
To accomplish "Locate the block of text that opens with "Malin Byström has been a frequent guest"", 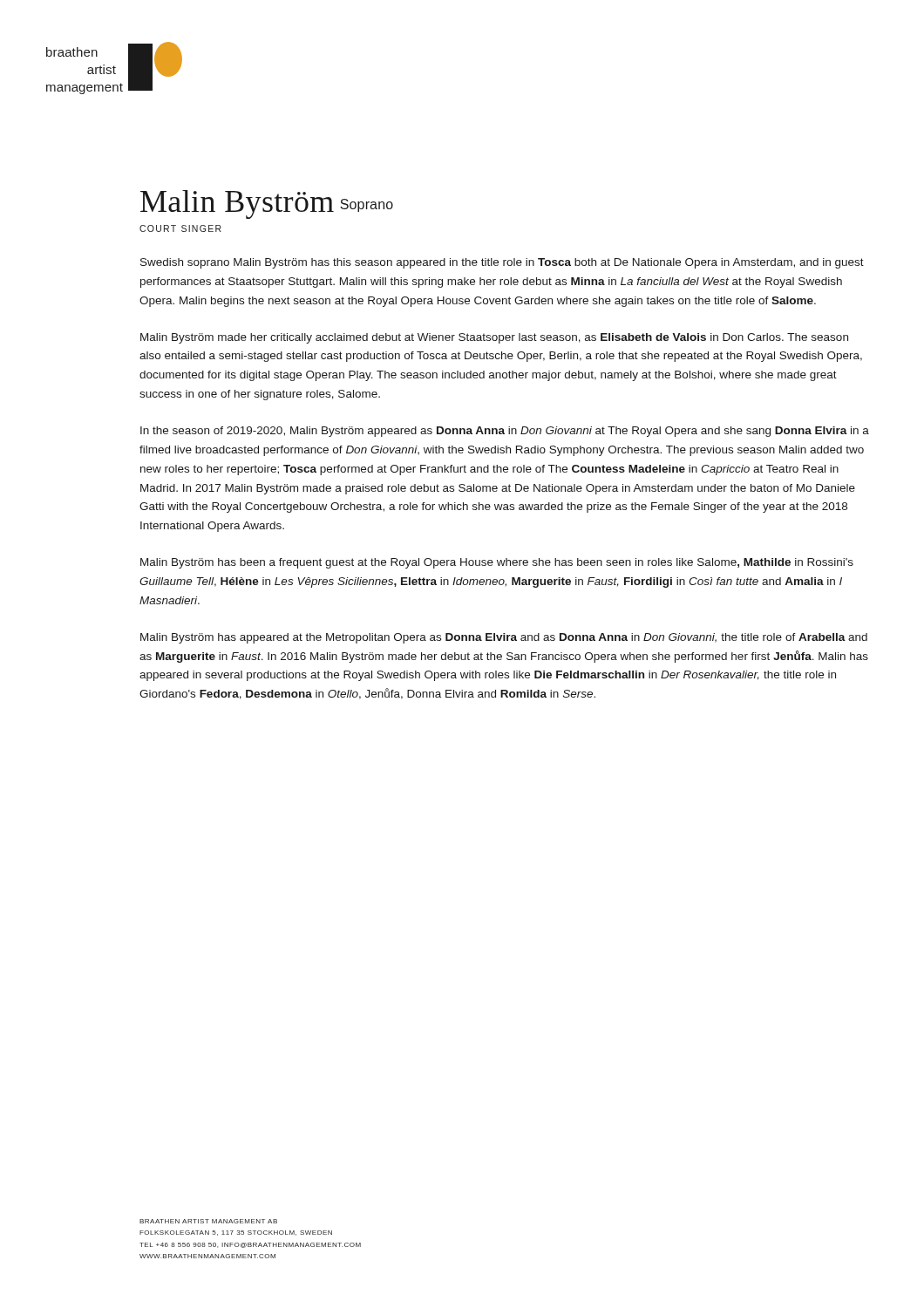I will click(496, 581).
